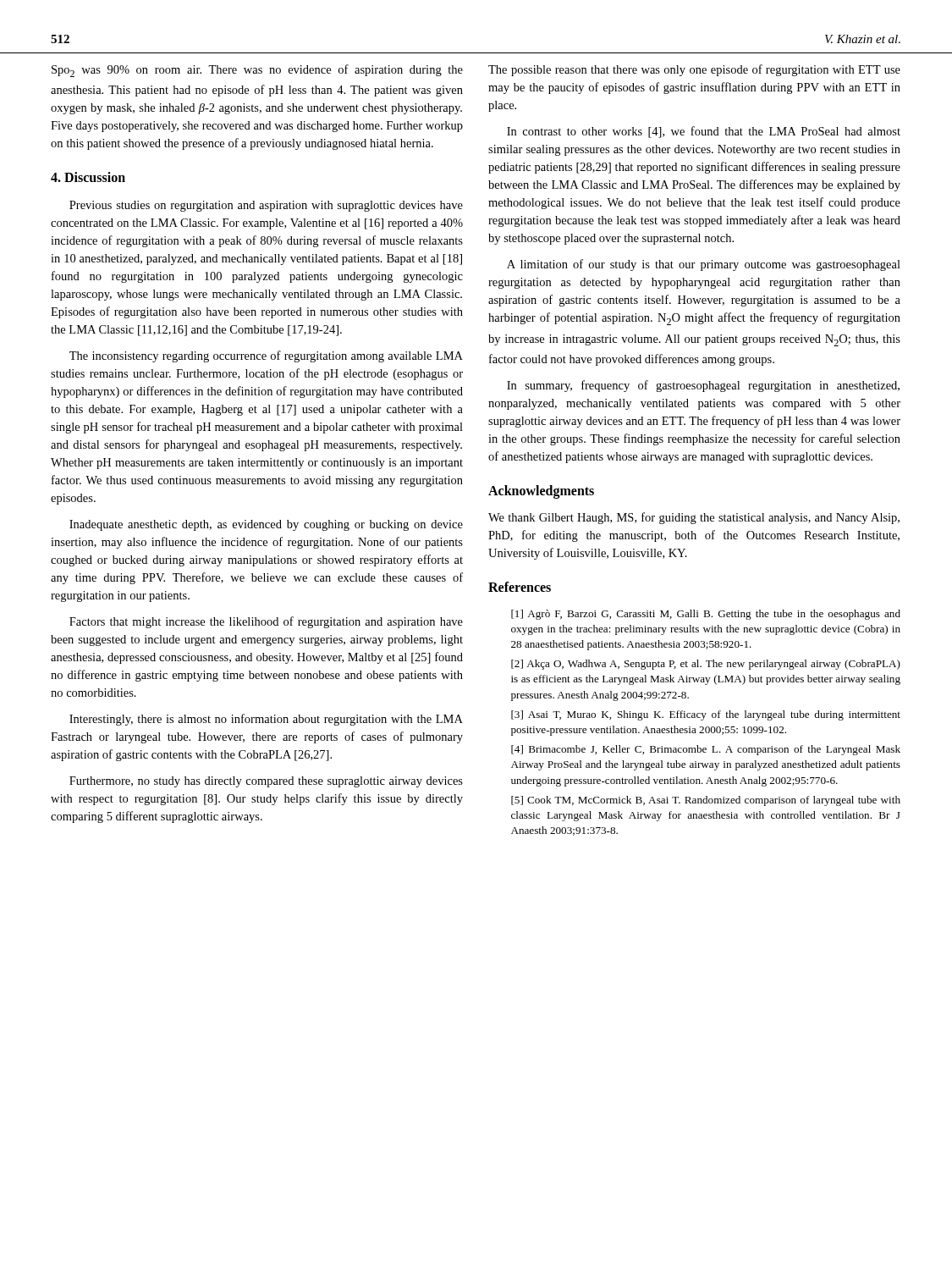The image size is (952, 1270).
Task: Point to the block starting "Previous studies on regurgitation and"
Action: pos(257,267)
